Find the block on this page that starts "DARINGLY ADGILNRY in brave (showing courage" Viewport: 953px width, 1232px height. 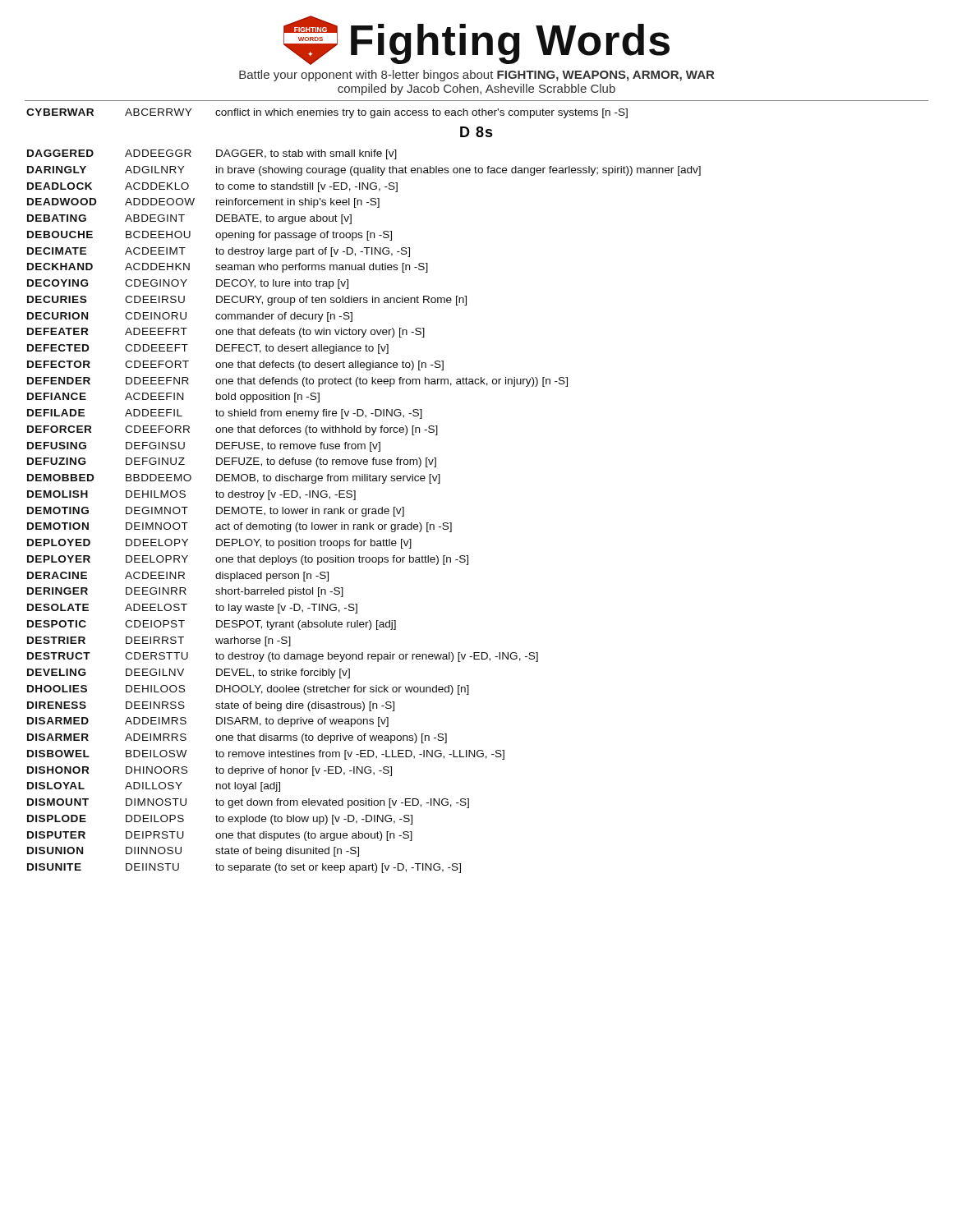coord(476,170)
